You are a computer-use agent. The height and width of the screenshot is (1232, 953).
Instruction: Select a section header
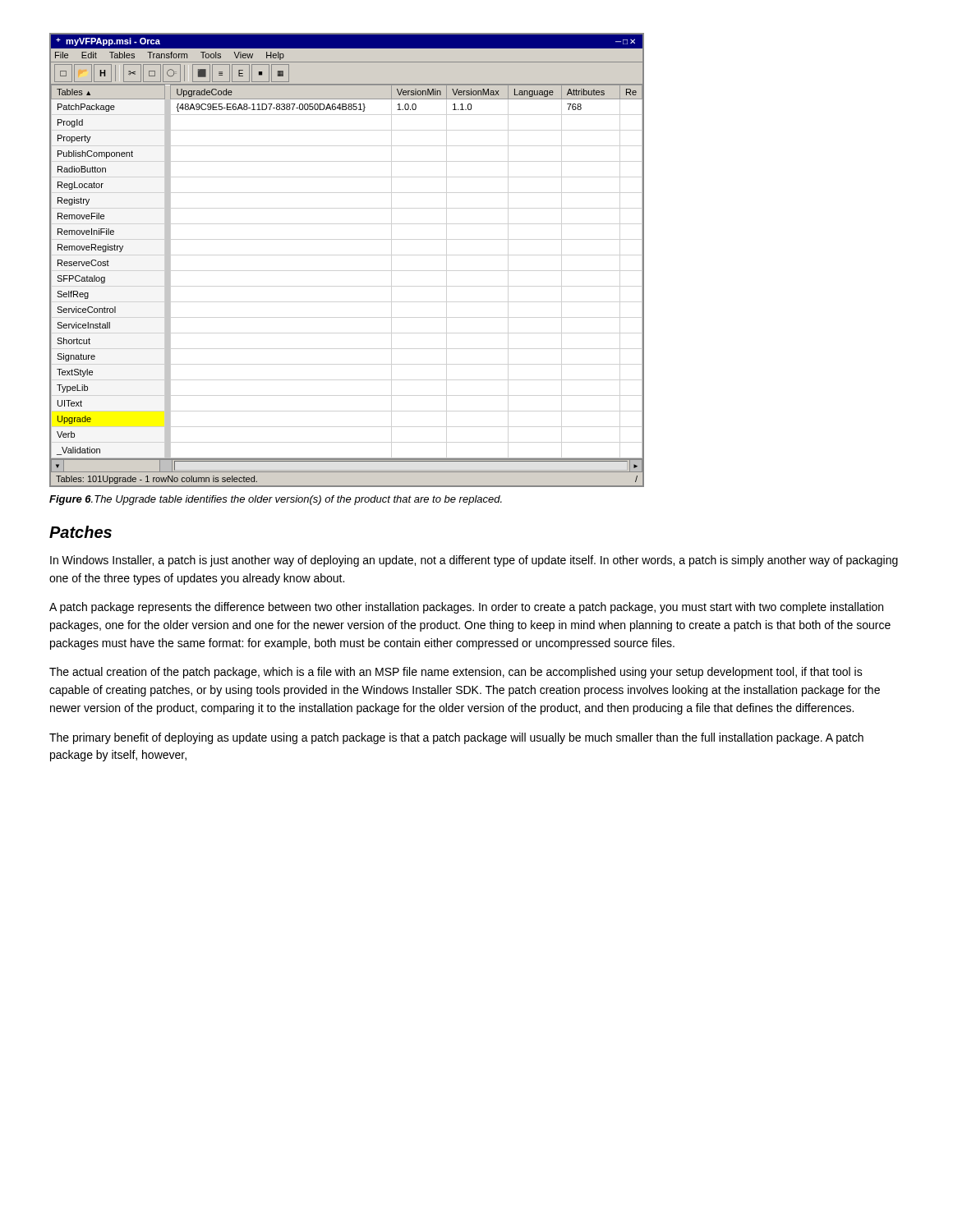[x=81, y=532]
